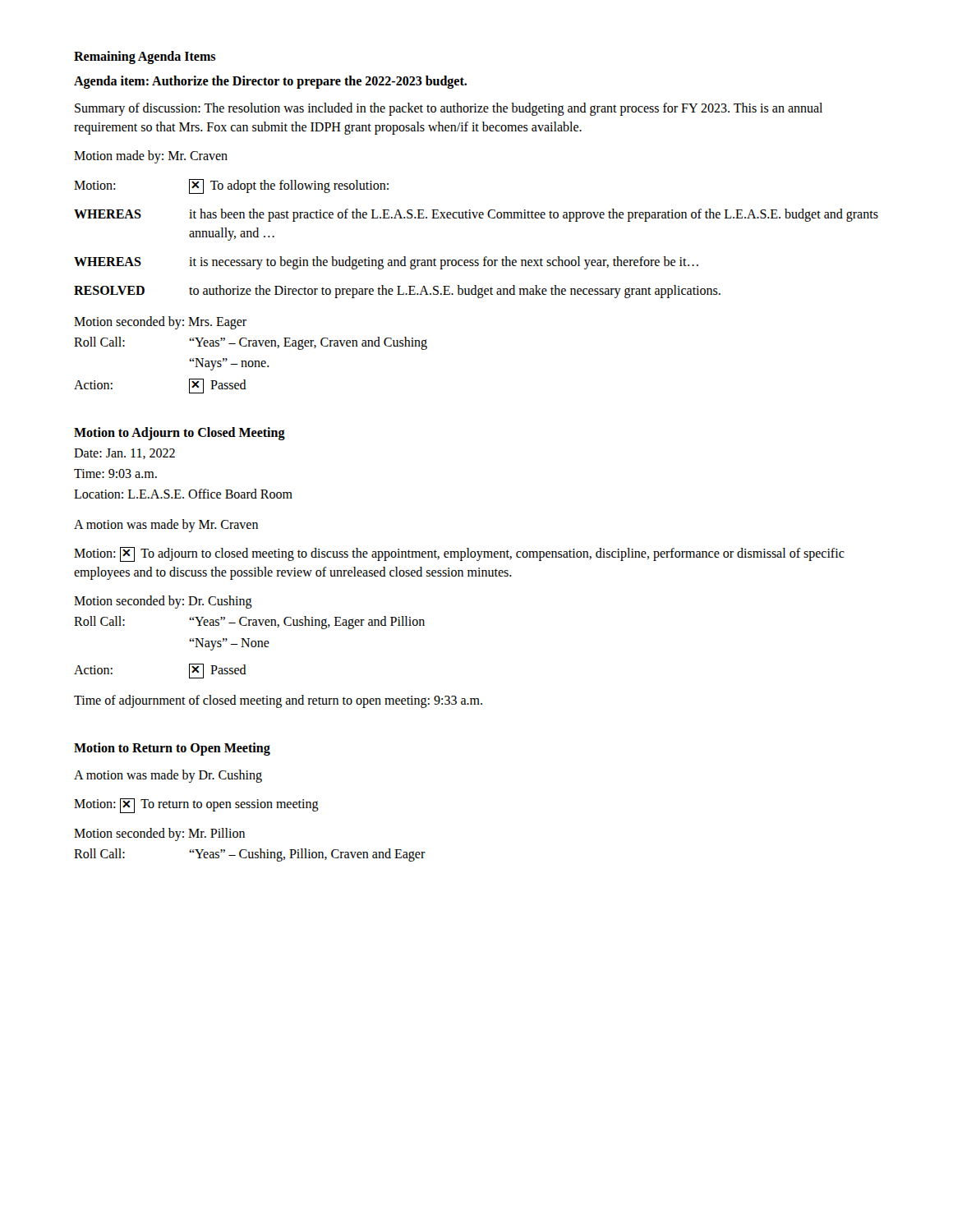
Task: Locate the text block with the text "Motion: To adjourn to closed"
Action: [459, 563]
